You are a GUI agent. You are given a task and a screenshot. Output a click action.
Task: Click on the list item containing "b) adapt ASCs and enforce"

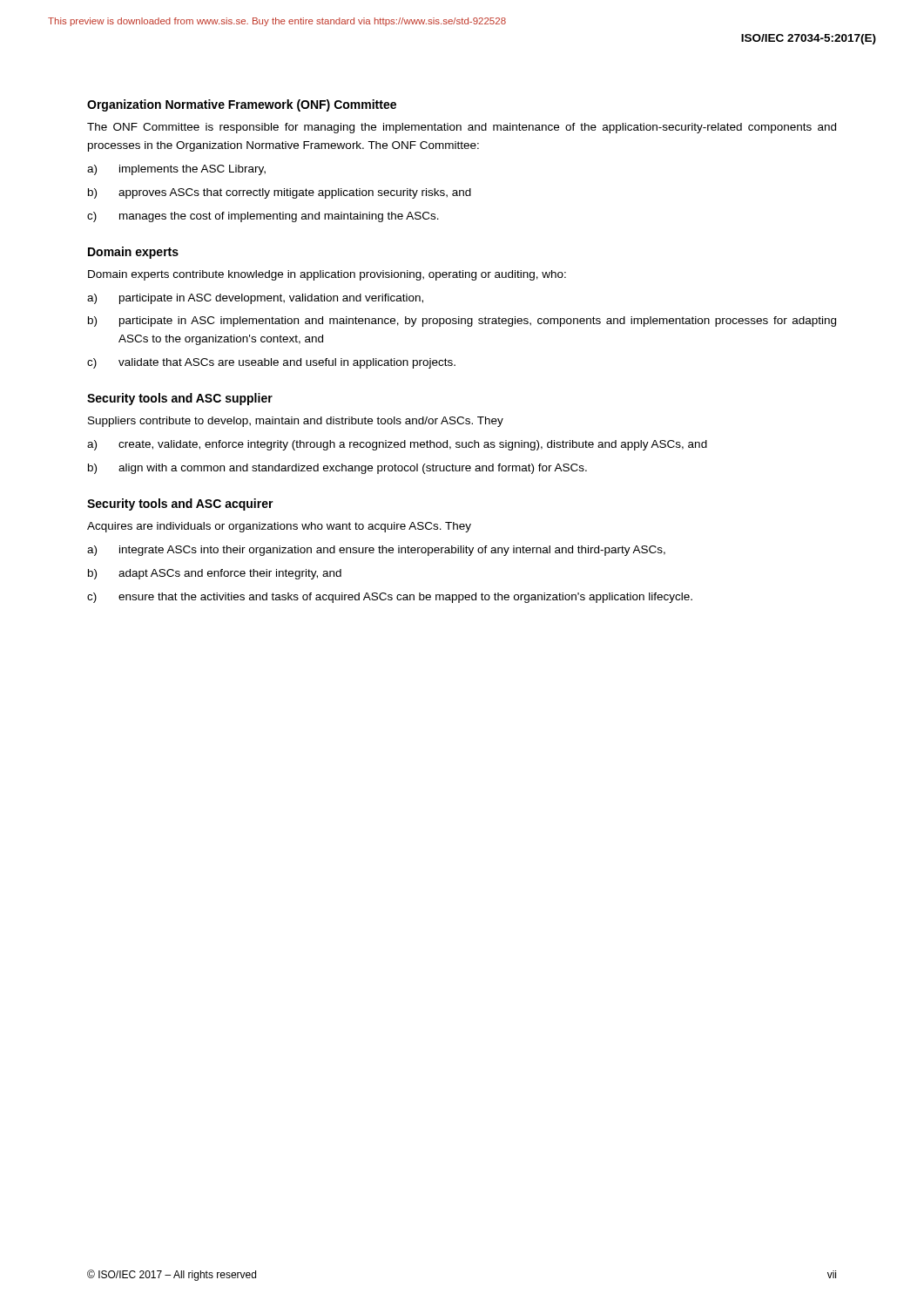tap(215, 574)
